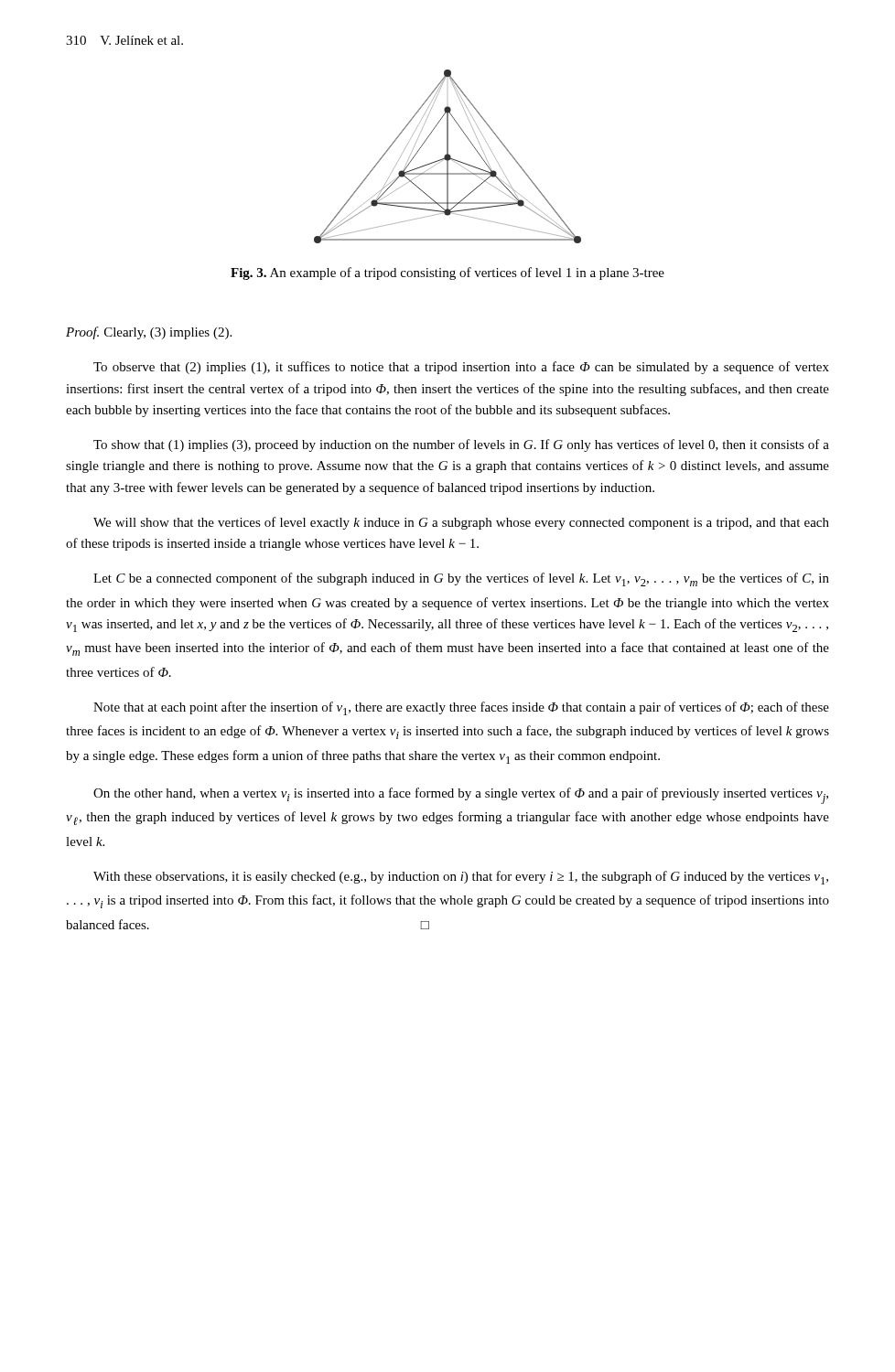Screen dimensions: 1372x895
Task: Click on the text block with the text "Proof. Clearly, (3) implies (2)."
Action: [x=448, y=629]
